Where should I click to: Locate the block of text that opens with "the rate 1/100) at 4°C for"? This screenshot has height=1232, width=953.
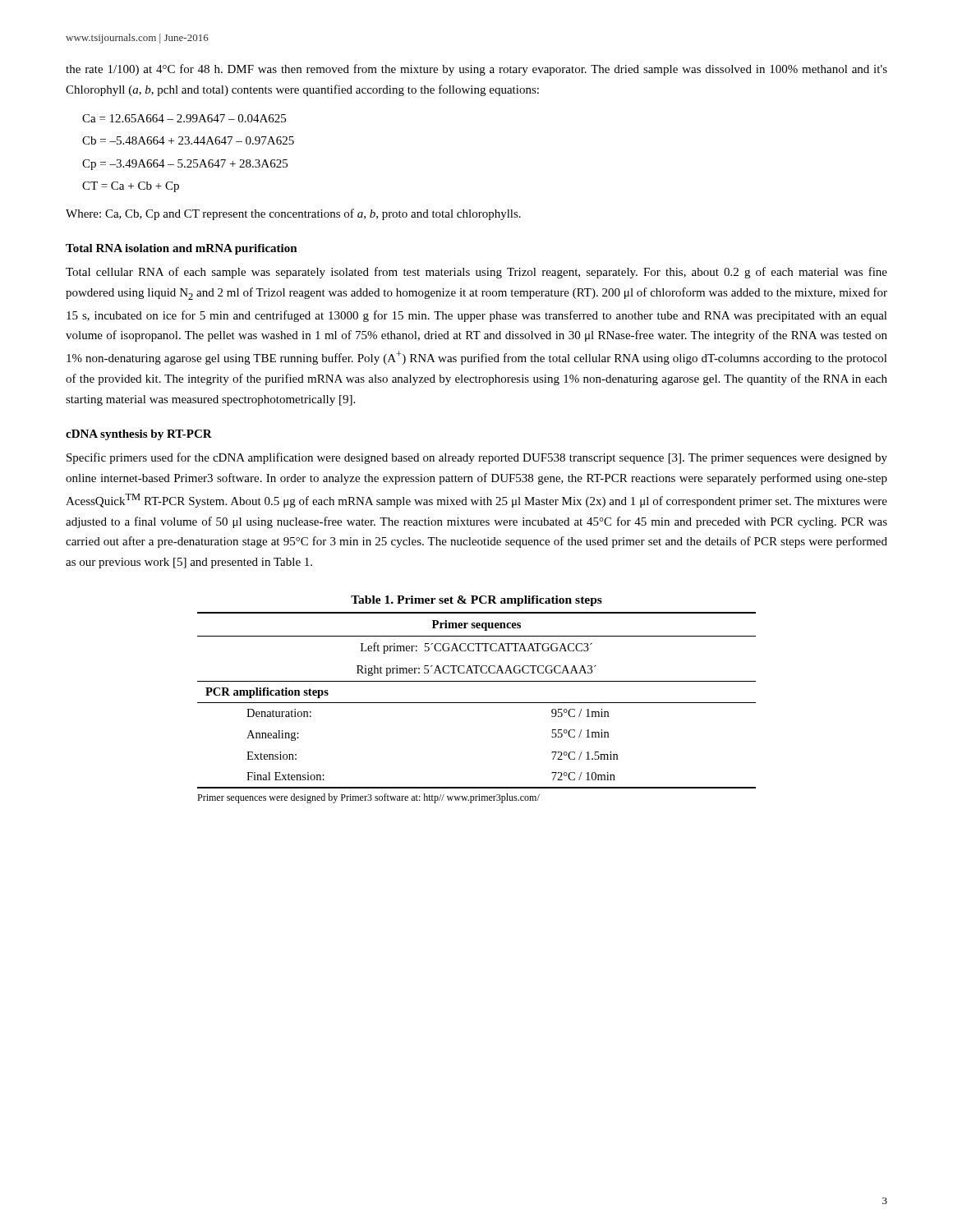tap(476, 79)
